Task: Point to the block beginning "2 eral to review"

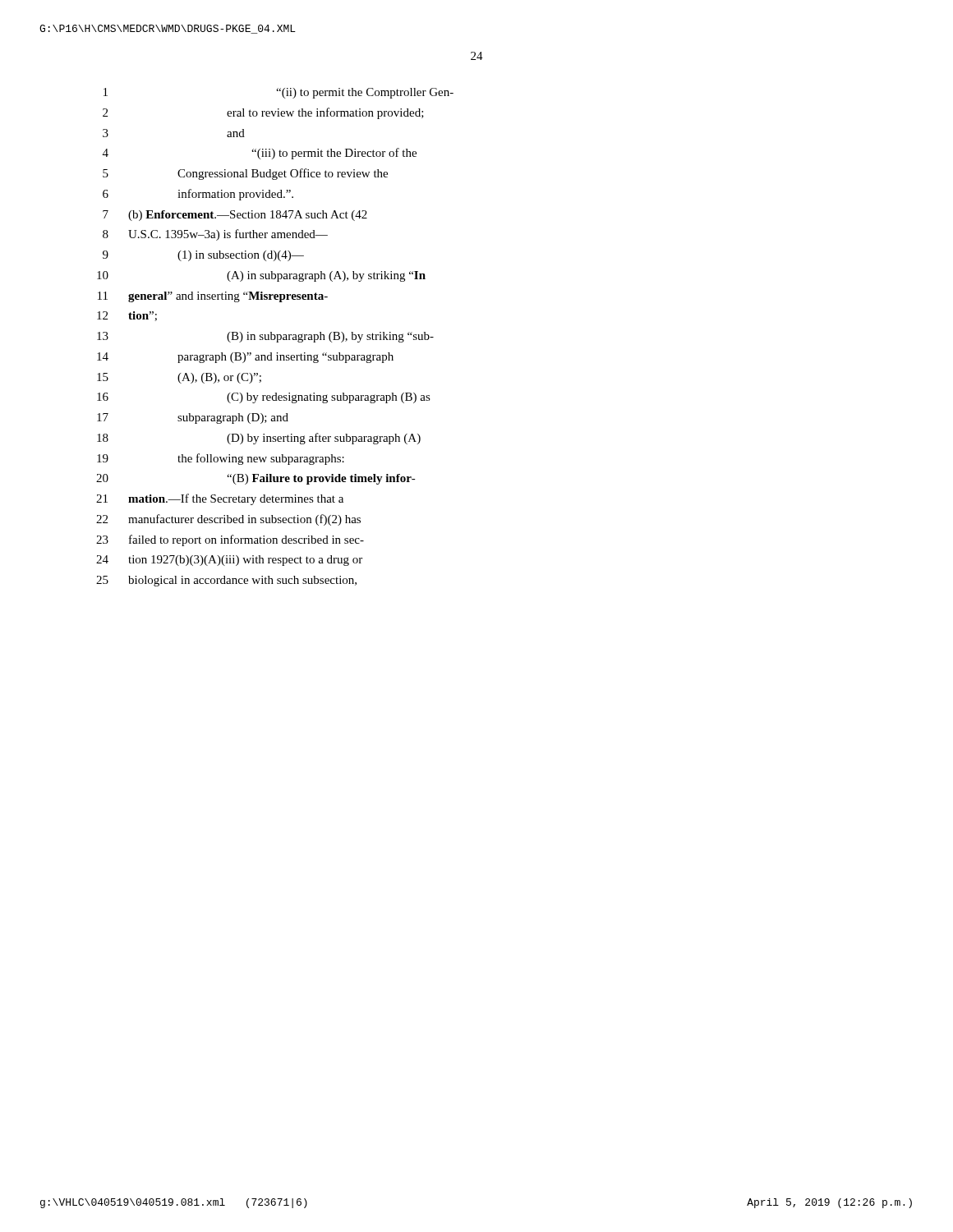Action: pos(263,113)
